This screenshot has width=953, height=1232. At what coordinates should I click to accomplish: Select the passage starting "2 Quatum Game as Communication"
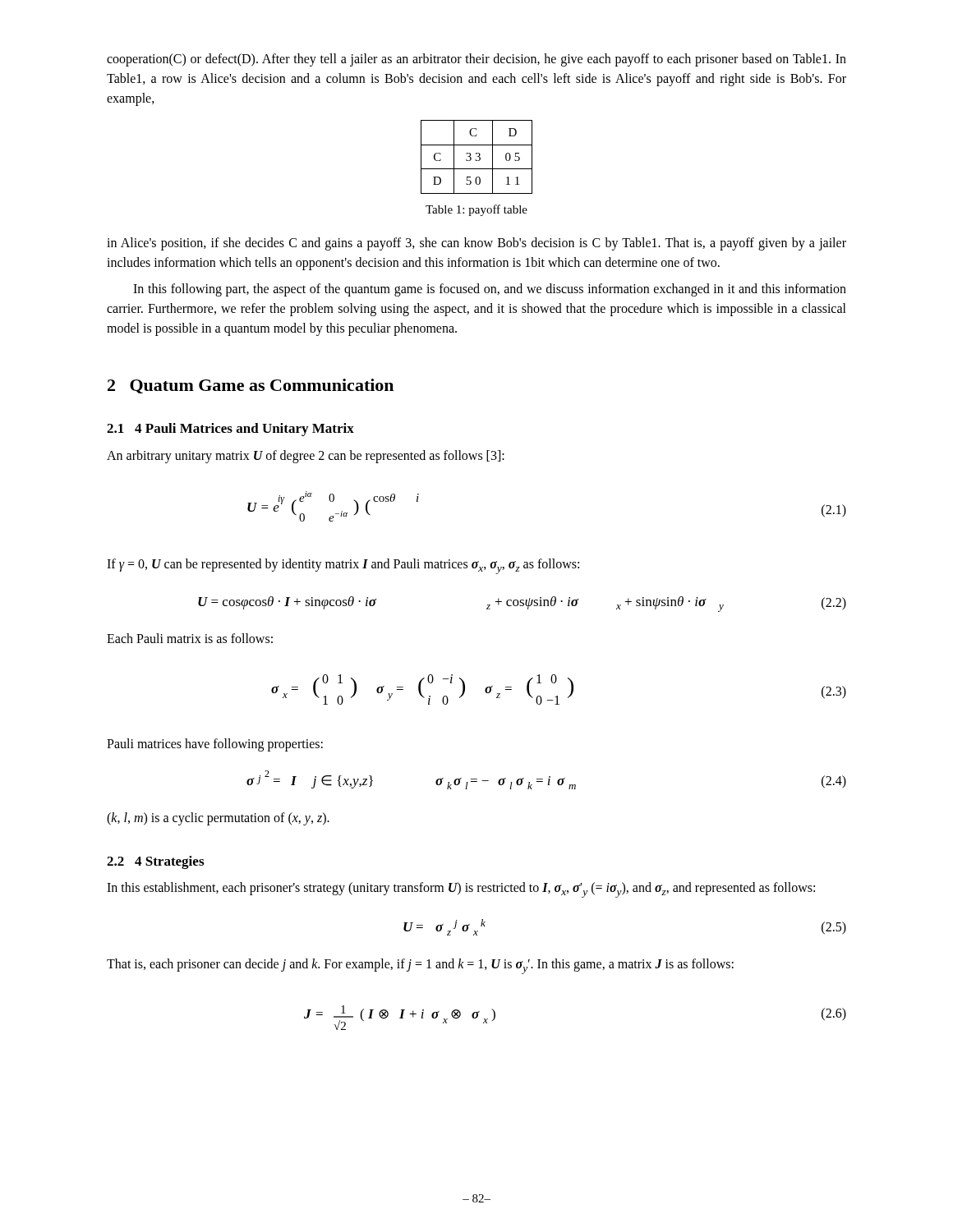[x=250, y=385]
